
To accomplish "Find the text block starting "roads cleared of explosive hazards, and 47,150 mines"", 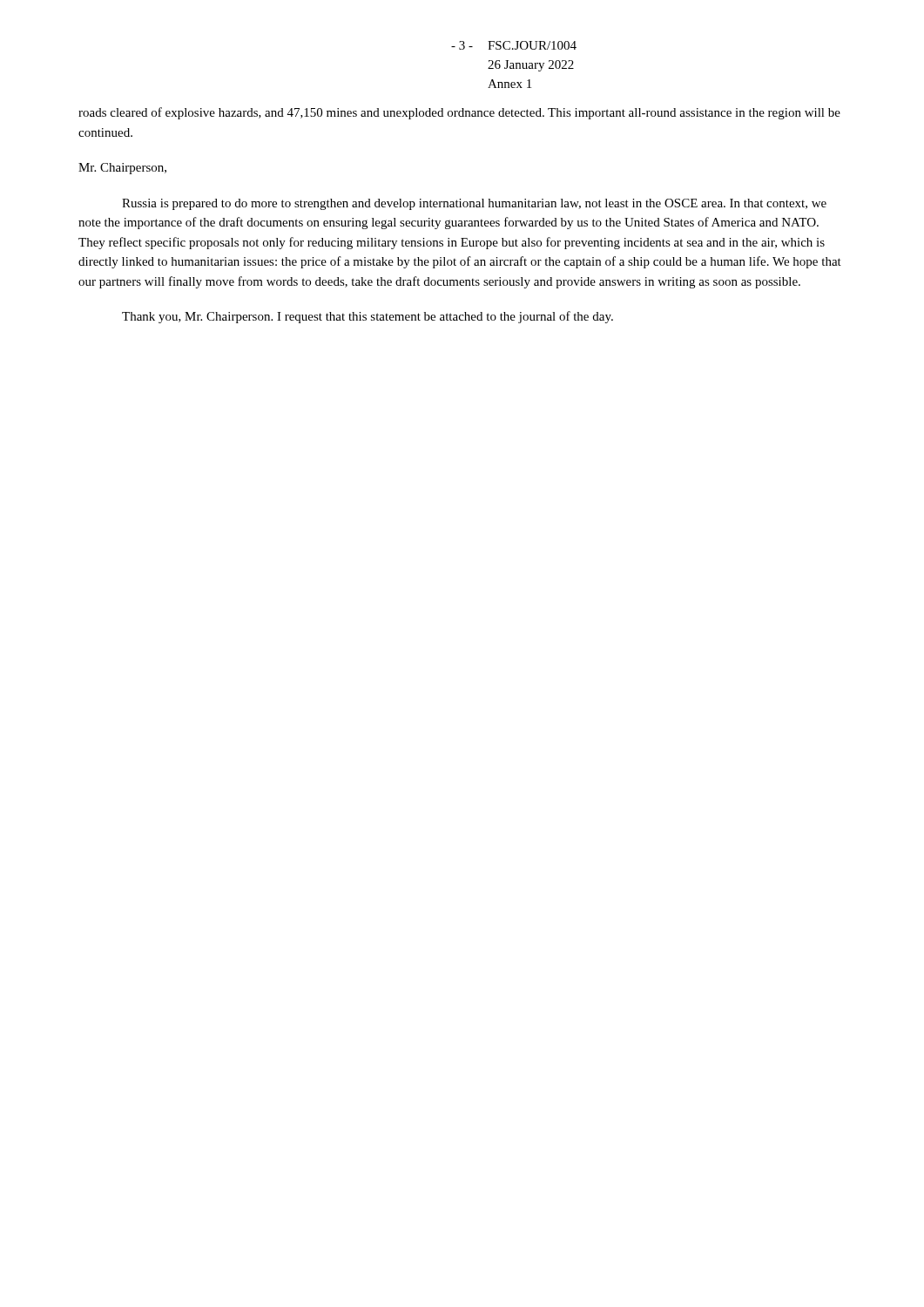I will point(459,122).
